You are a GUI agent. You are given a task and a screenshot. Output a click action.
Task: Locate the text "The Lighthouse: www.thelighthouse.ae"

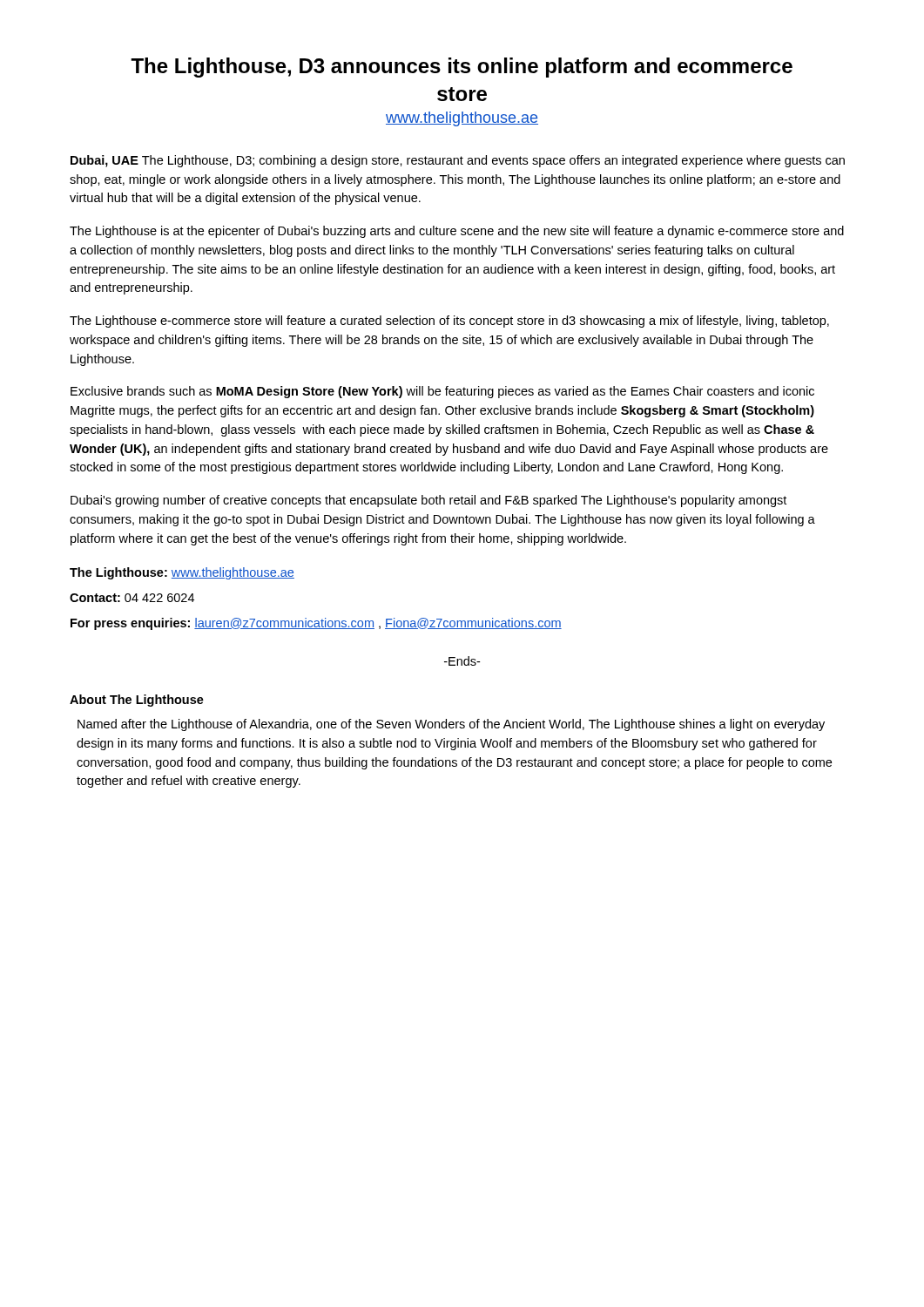(182, 573)
